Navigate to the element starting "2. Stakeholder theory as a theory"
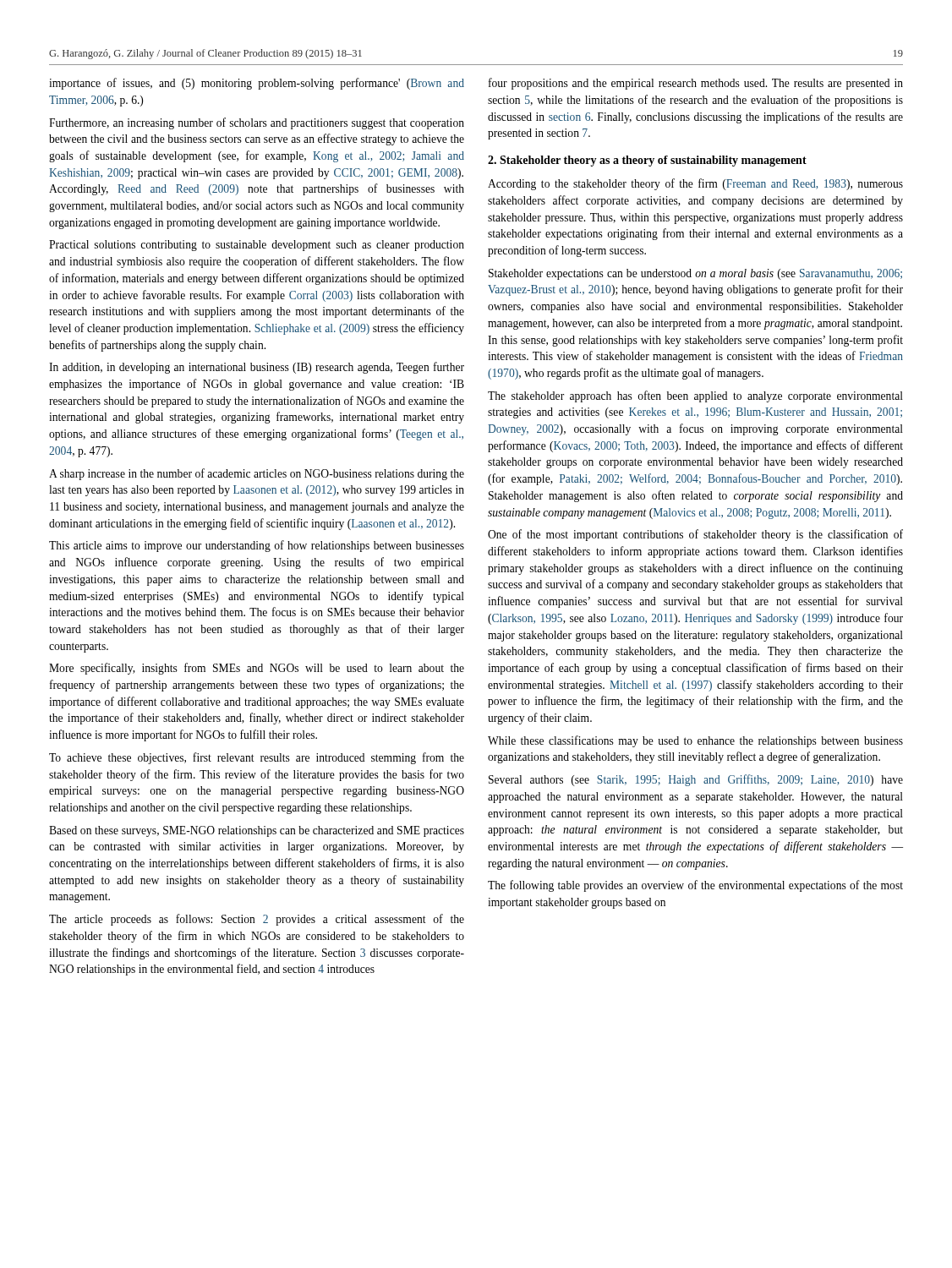Viewport: 952px width, 1268px height. (647, 160)
